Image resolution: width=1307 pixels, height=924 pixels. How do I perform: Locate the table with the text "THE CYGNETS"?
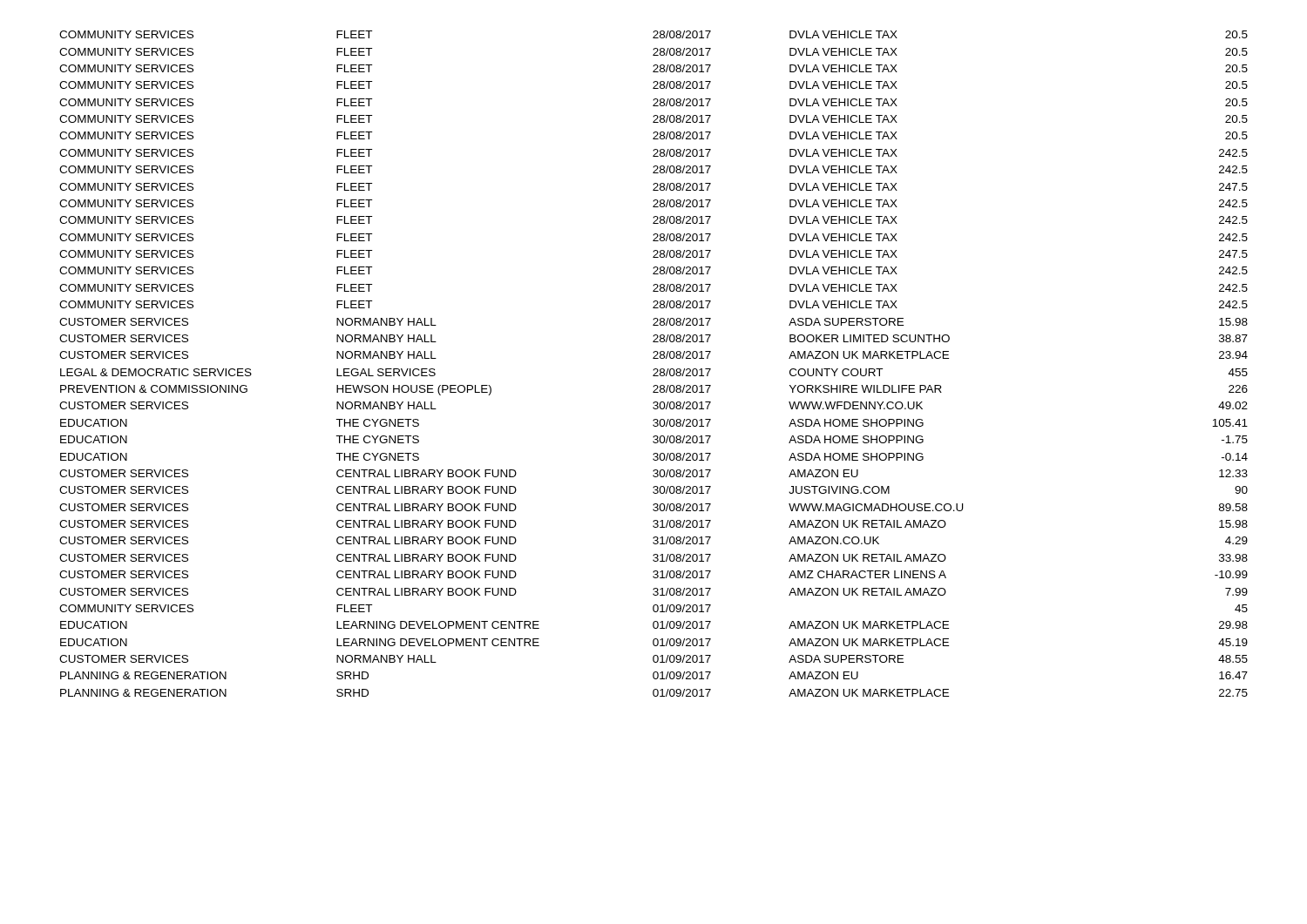click(x=654, y=364)
